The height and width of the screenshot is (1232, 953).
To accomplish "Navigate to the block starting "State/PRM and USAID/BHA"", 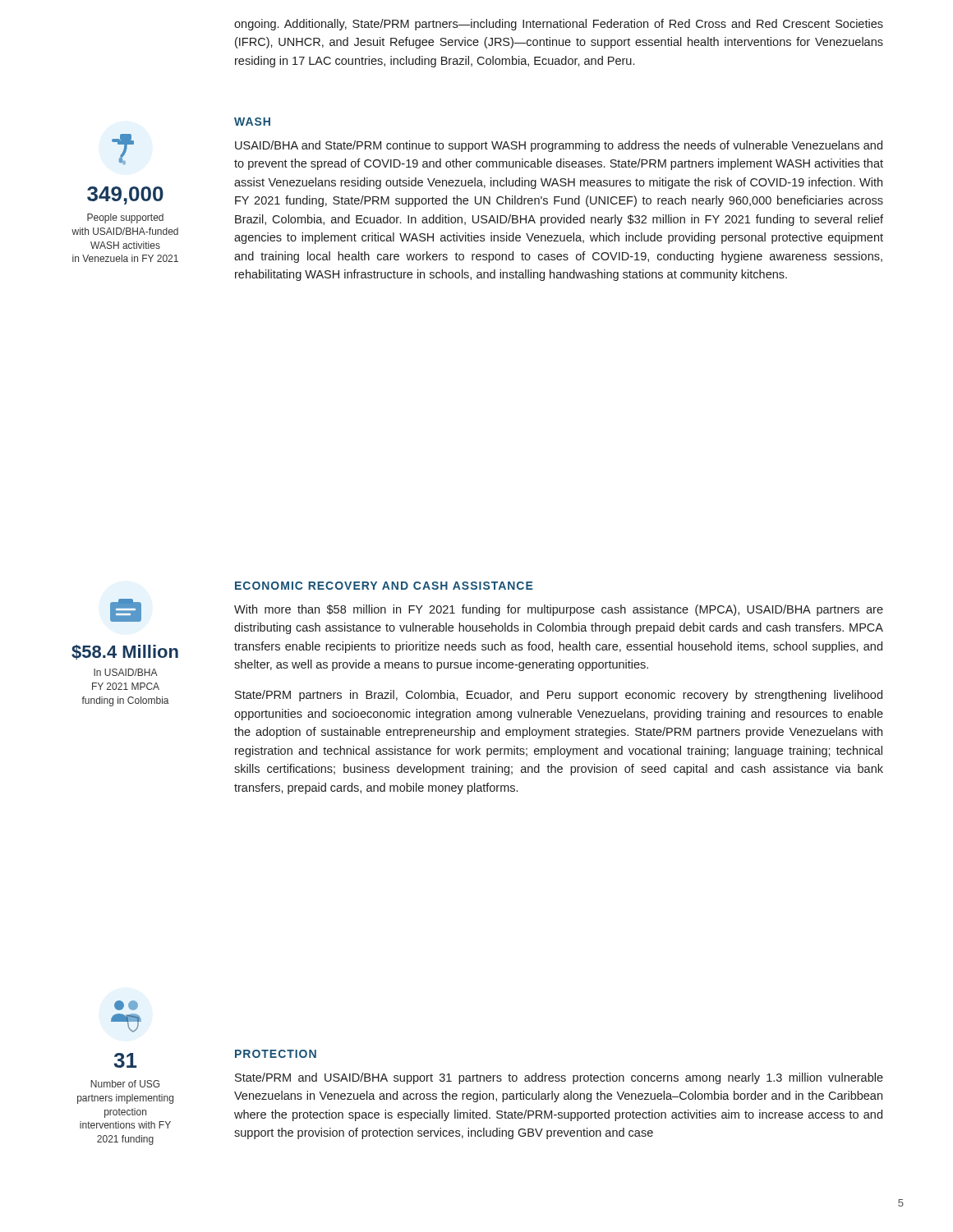I will tap(559, 1105).
